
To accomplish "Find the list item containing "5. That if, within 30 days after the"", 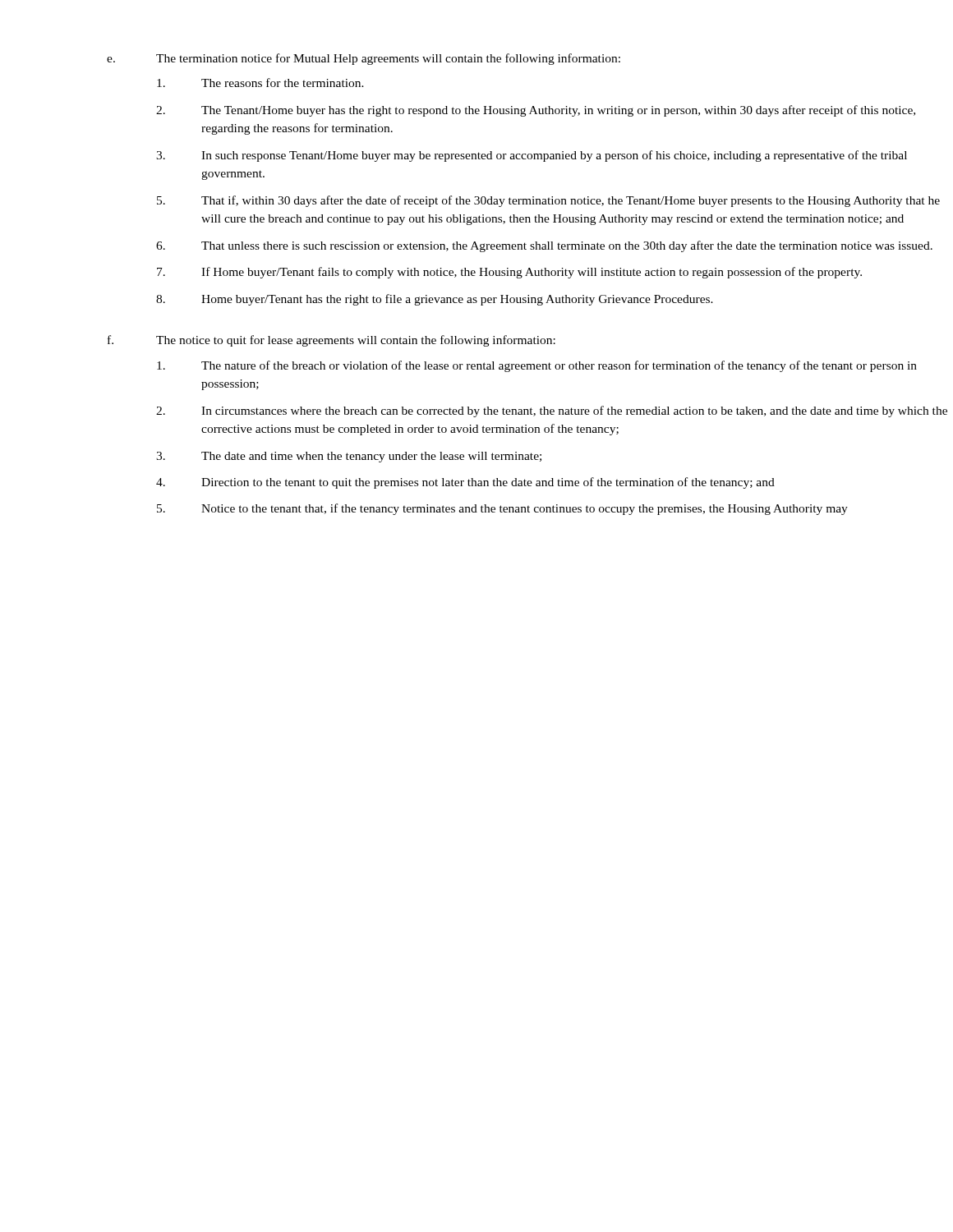I will pos(555,210).
